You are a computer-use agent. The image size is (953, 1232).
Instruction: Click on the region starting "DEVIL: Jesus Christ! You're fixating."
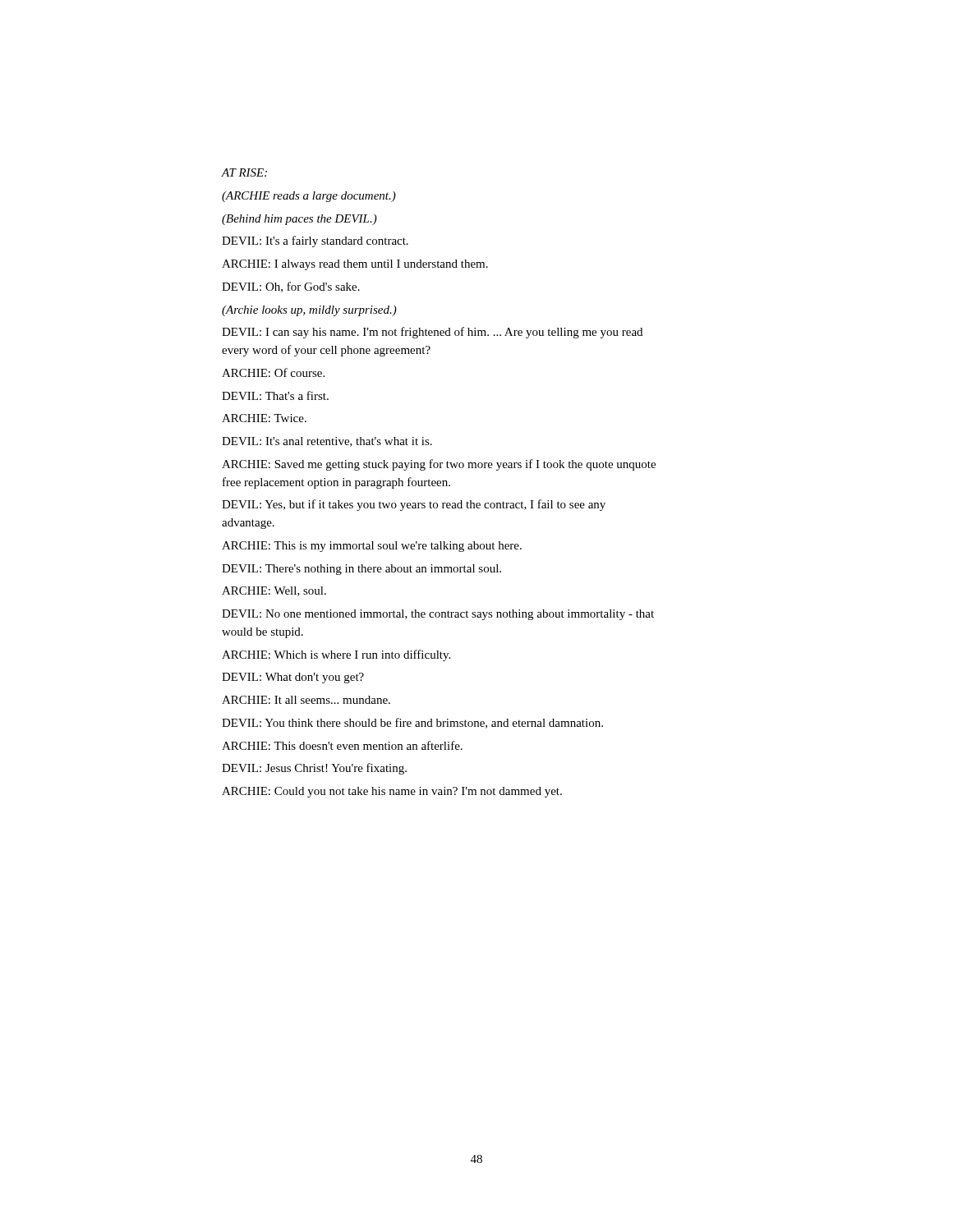click(x=314, y=769)
